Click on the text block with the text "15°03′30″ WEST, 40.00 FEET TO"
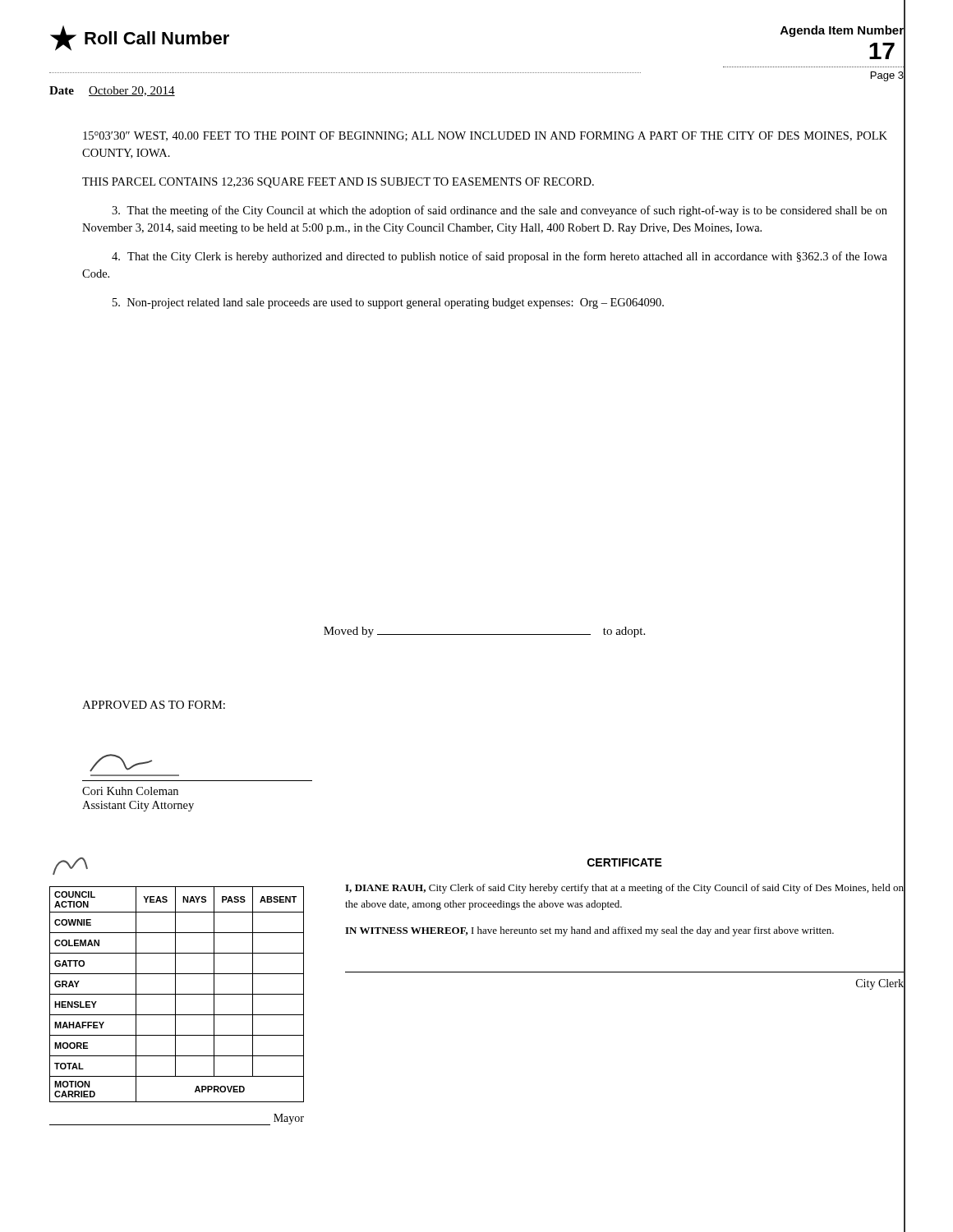The height and width of the screenshot is (1232, 953). (485, 144)
